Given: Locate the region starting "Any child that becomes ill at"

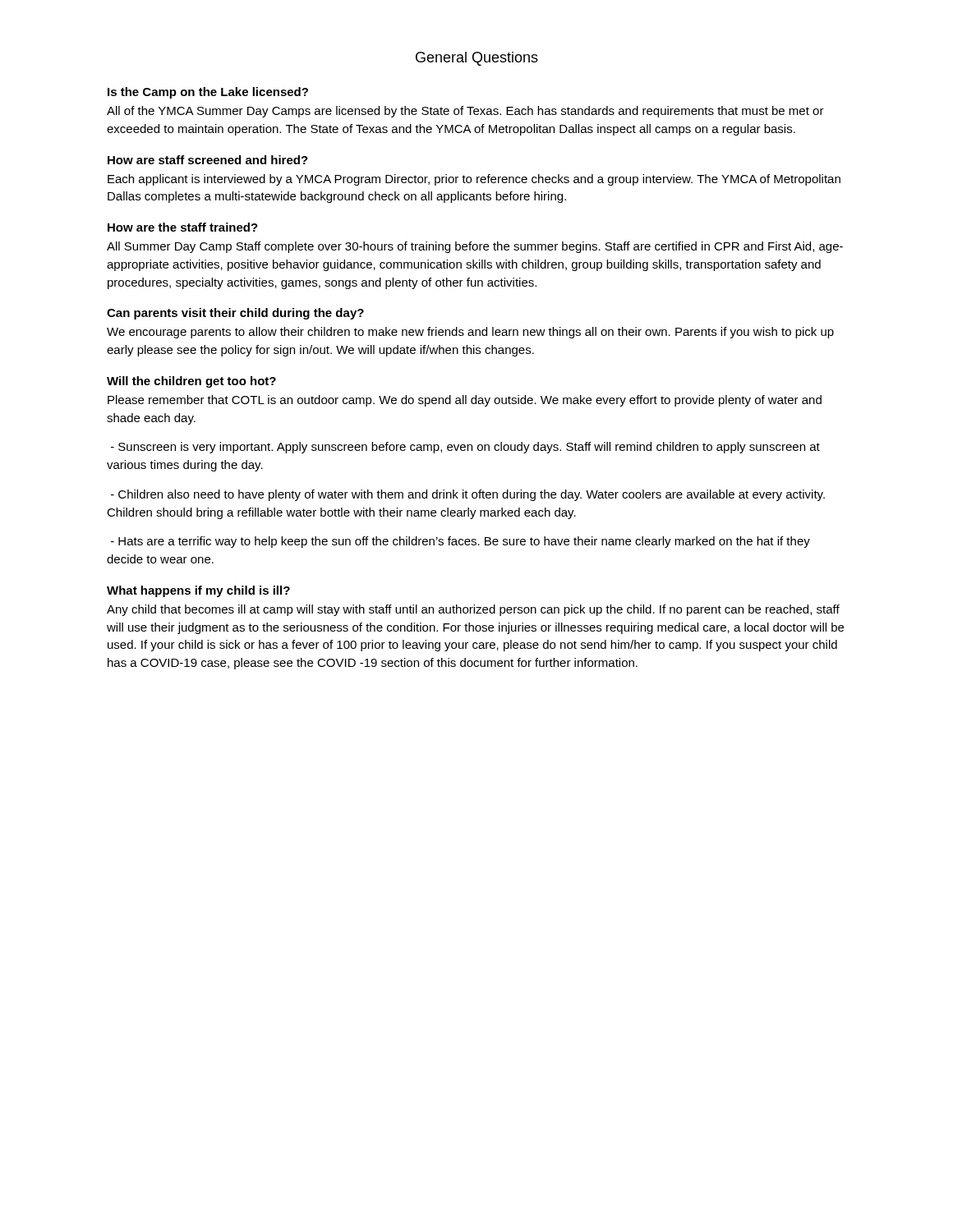Looking at the screenshot, I should click(476, 636).
